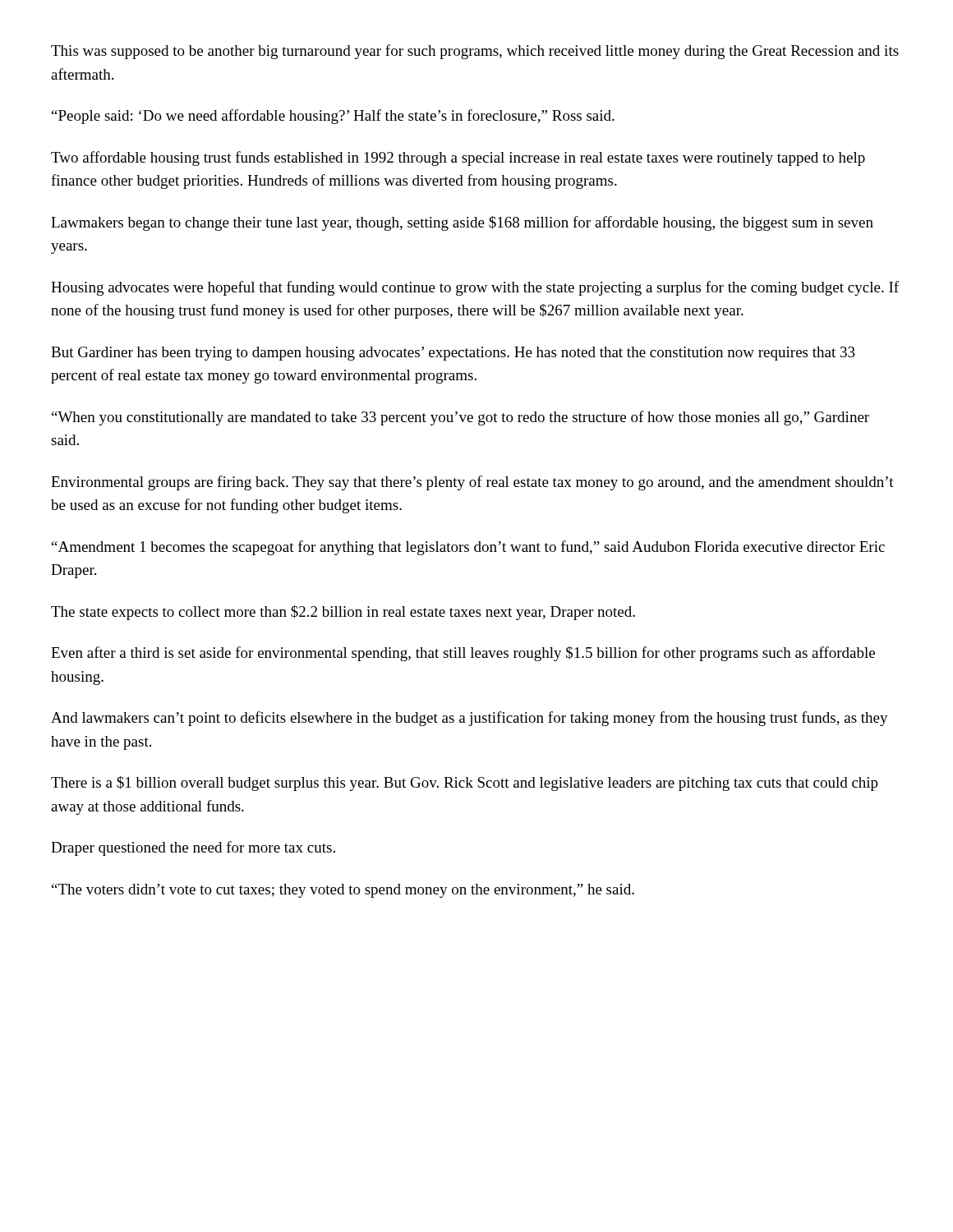
Task: Locate the region starting "Housing advocates were hopeful that funding"
Action: pos(475,298)
